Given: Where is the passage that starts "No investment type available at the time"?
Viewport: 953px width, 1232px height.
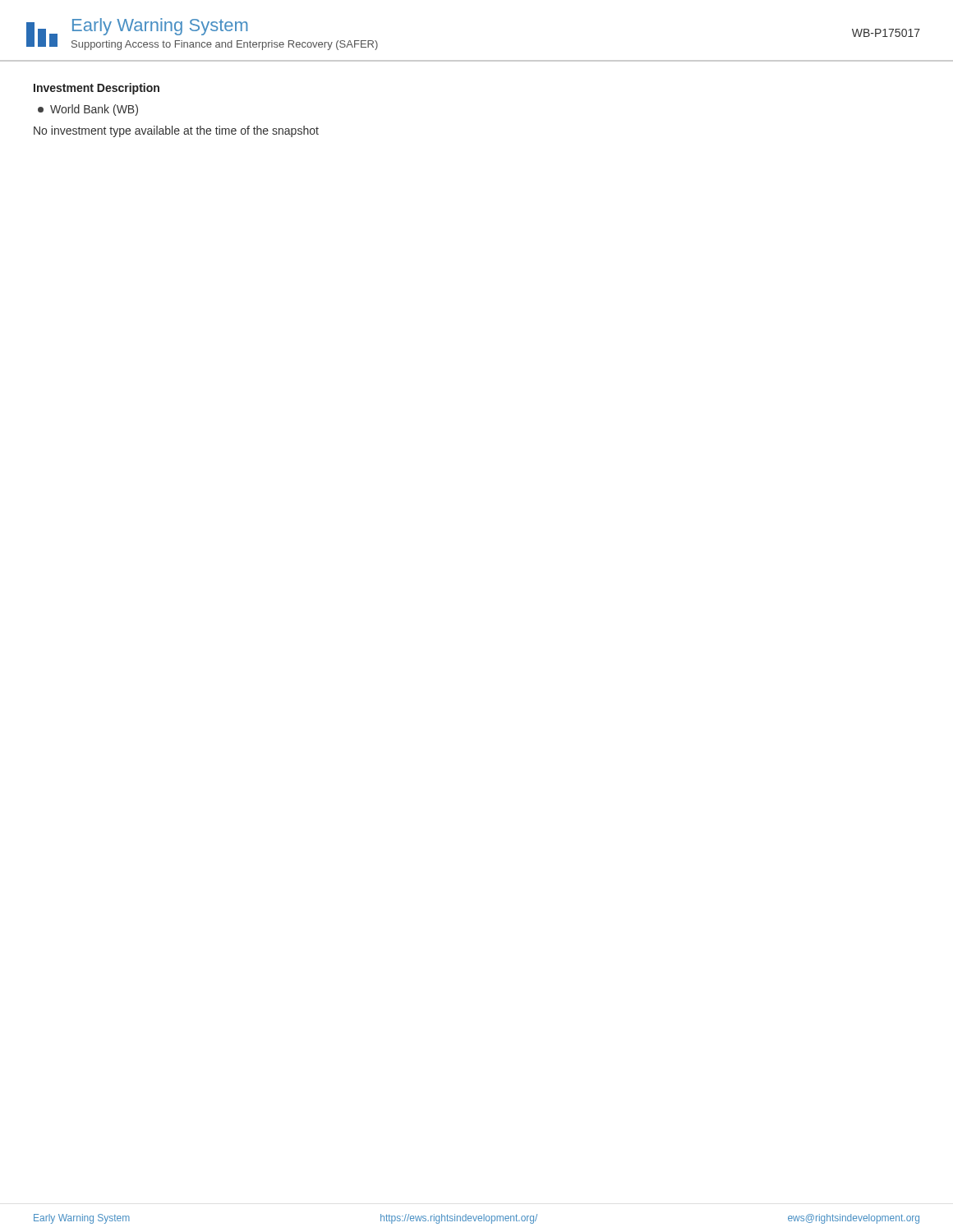Looking at the screenshot, I should (176, 131).
